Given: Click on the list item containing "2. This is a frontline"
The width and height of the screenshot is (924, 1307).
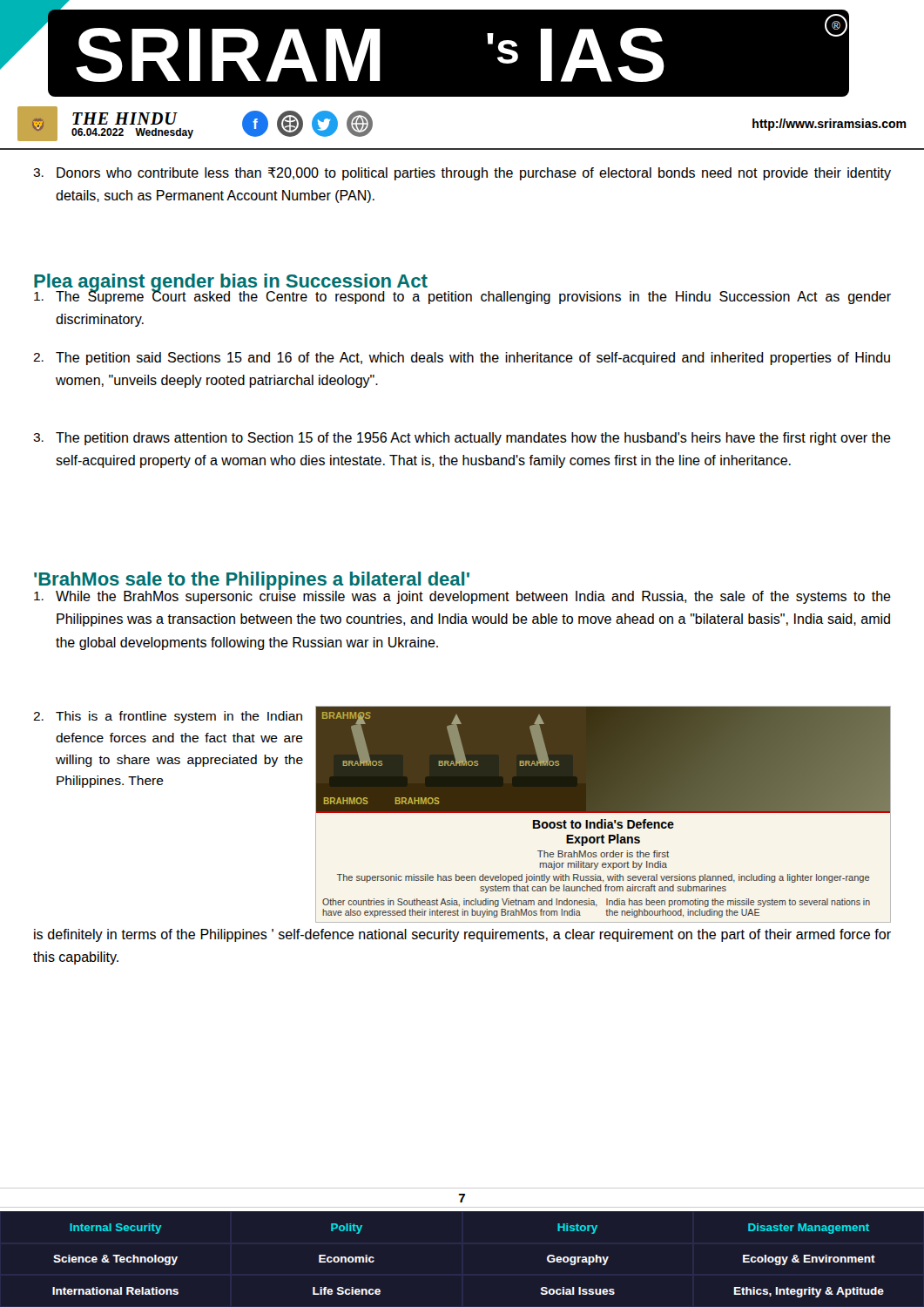Looking at the screenshot, I should coord(168,749).
